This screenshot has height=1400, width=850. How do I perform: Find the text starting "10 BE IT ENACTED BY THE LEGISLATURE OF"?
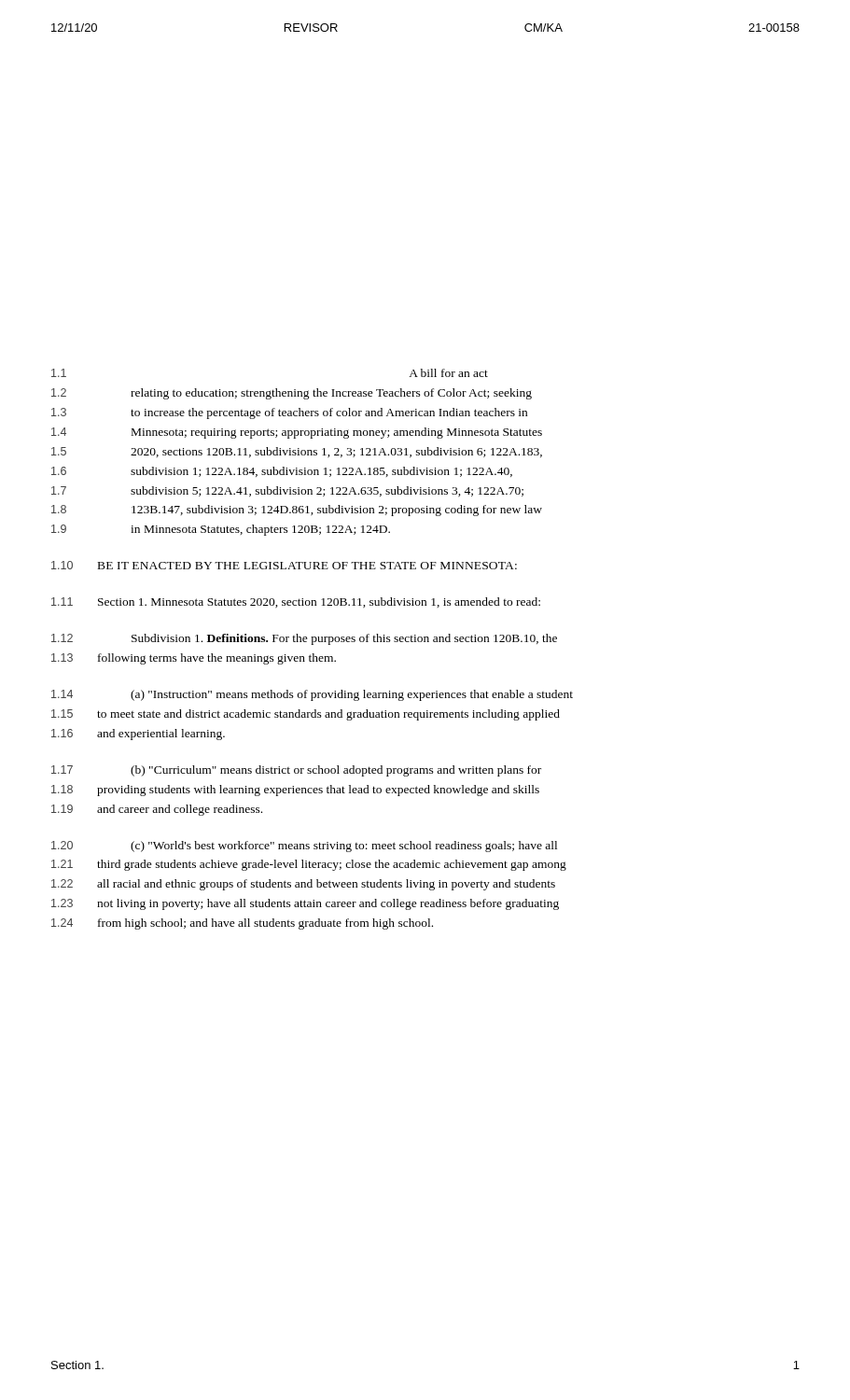(425, 566)
